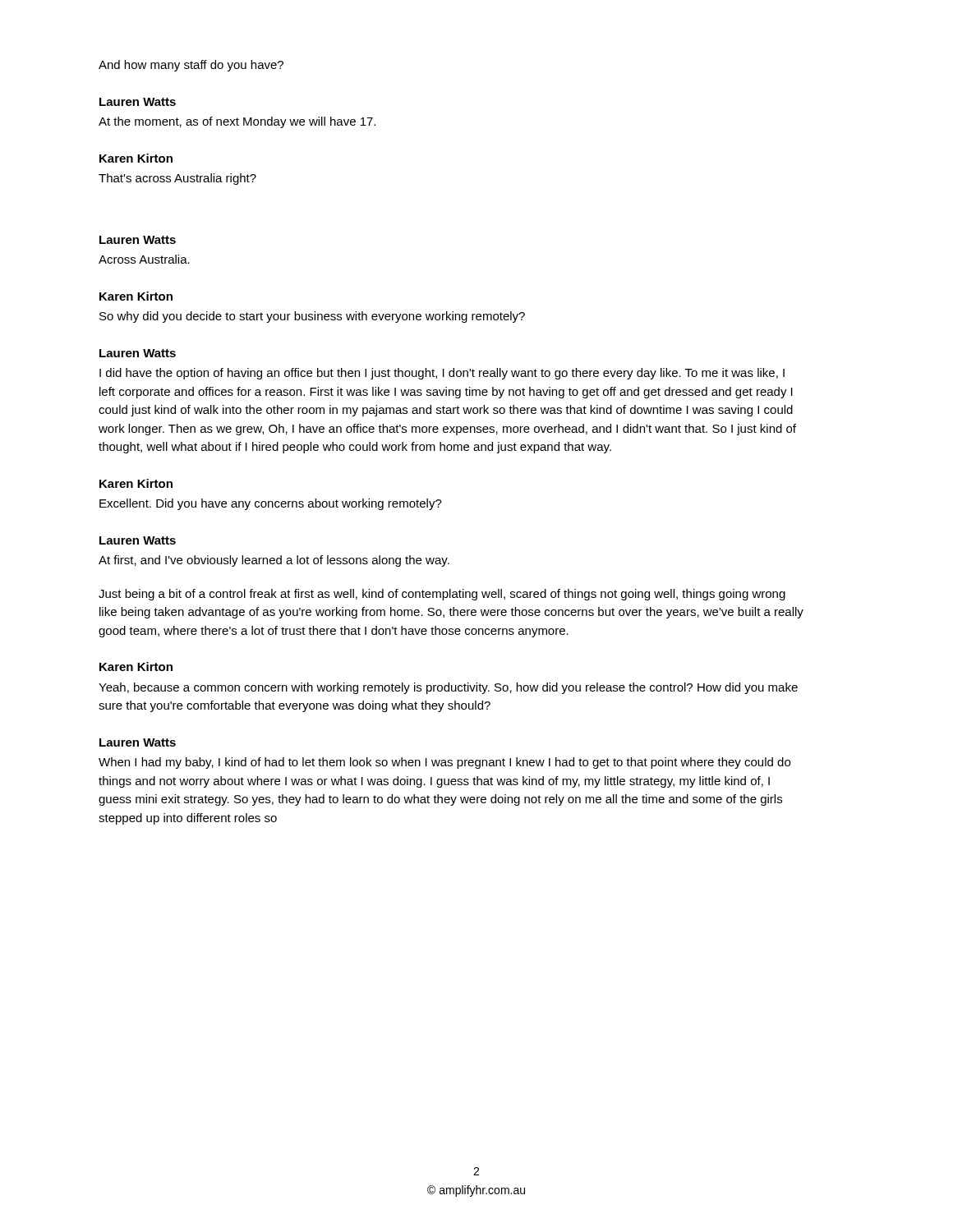
Task: Locate the text block containing "Lauren Watts When I had my"
Action: (452, 779)
